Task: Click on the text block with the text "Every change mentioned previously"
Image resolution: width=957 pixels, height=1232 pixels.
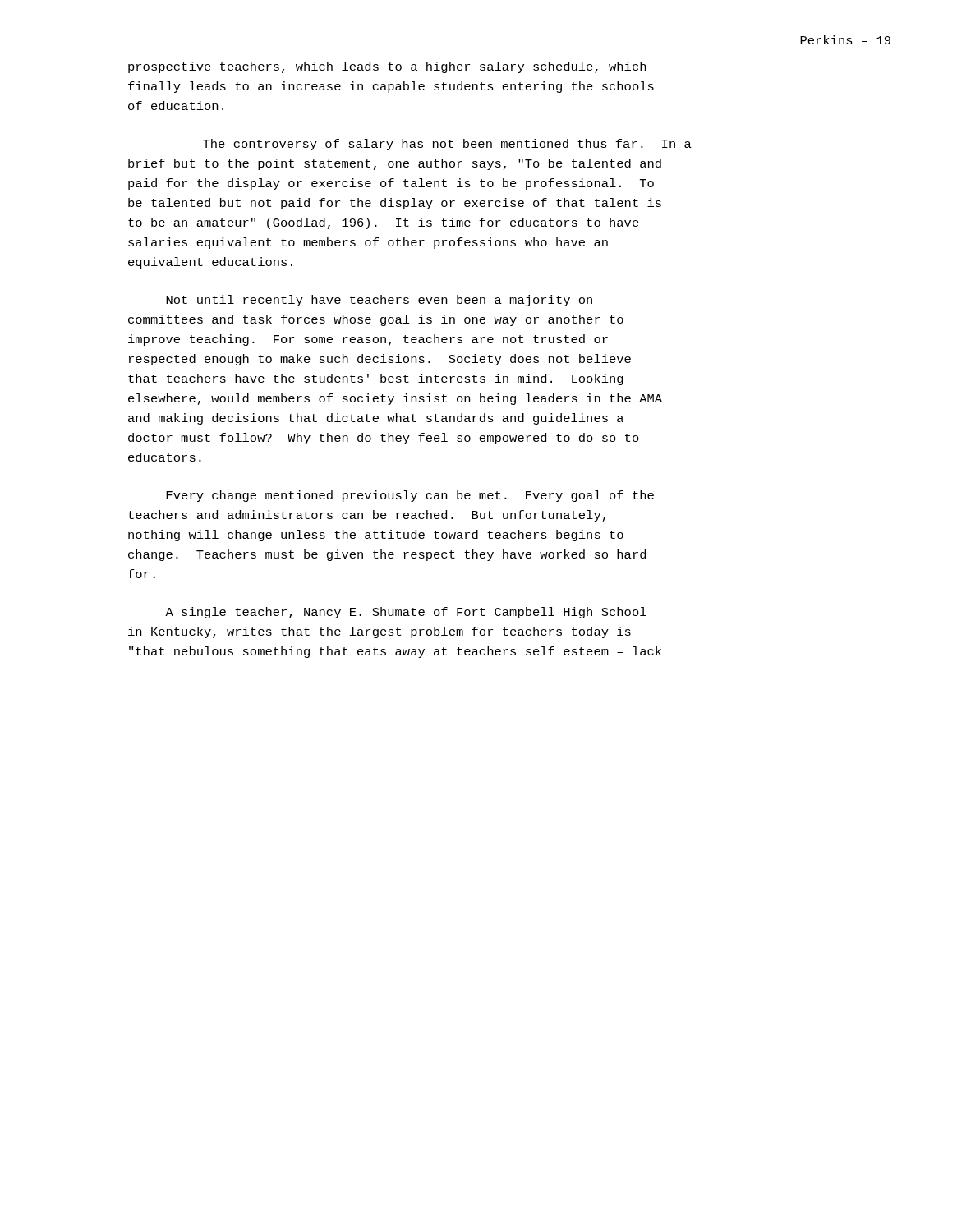Action: pyautogui.click(x=391, y=536)
